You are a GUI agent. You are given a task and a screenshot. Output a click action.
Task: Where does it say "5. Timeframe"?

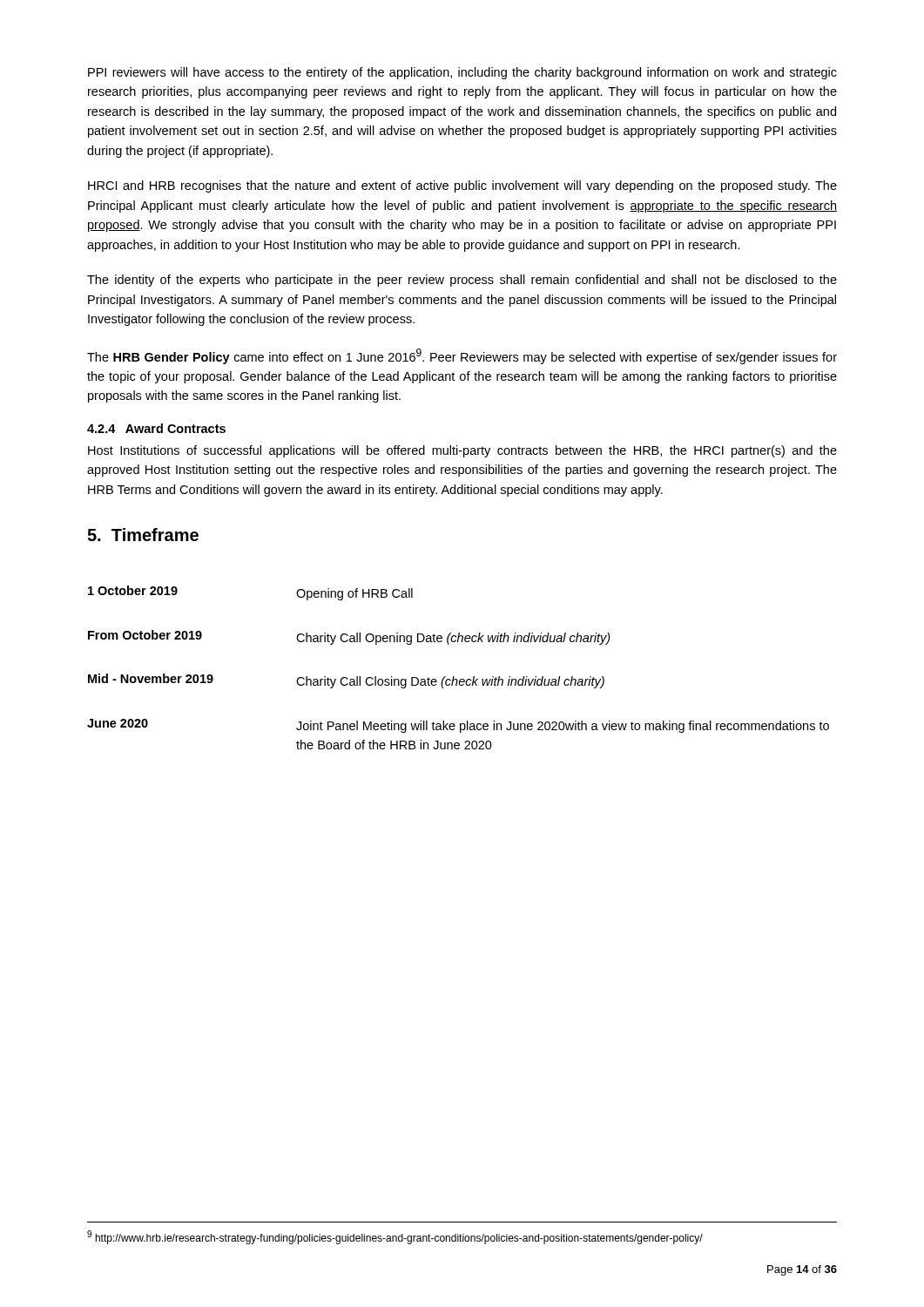(143, 535)
